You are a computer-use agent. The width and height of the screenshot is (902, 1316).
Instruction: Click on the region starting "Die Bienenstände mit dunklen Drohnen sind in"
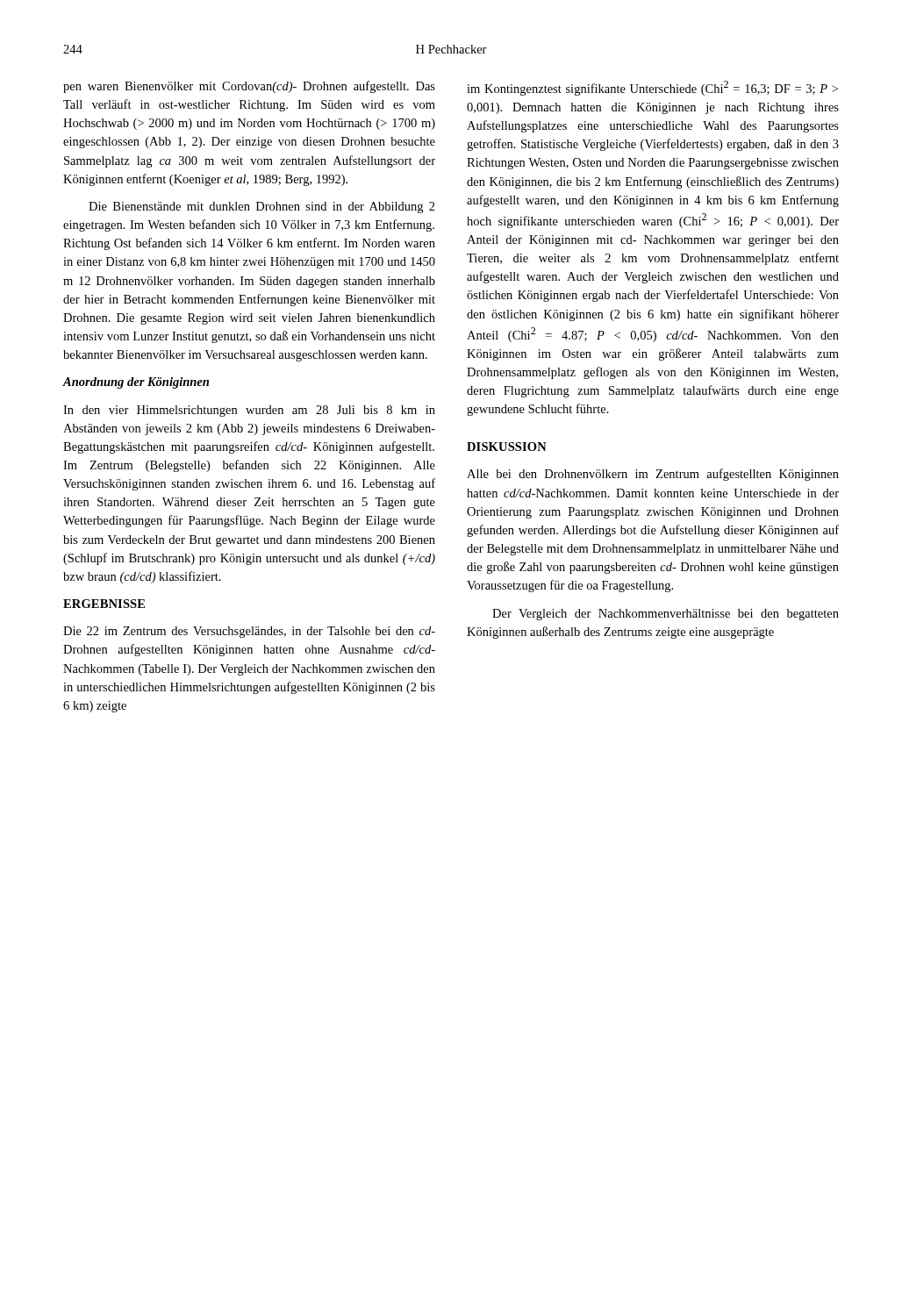(249, 281)
